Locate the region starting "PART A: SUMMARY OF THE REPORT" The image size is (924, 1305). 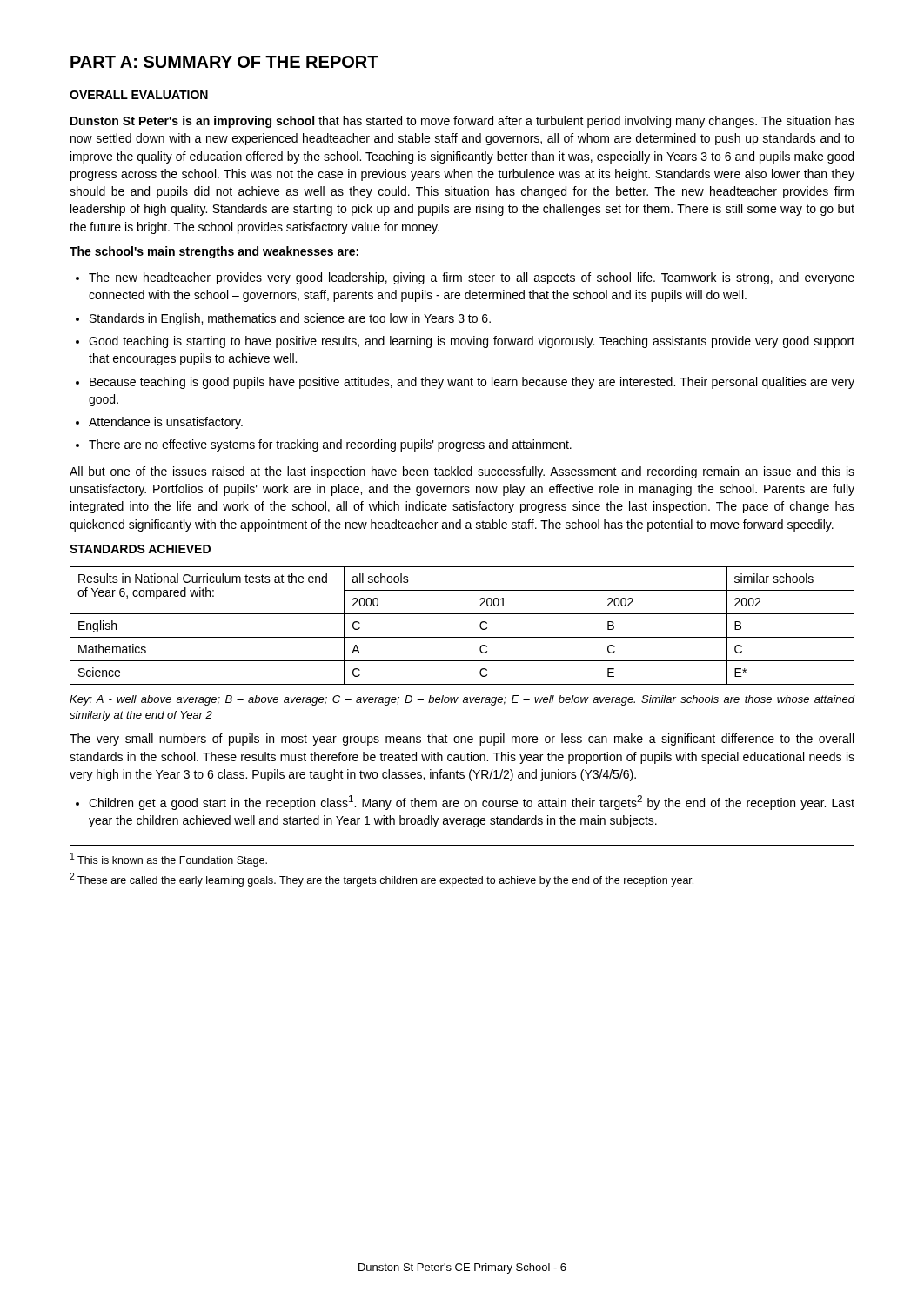point(224,62)
